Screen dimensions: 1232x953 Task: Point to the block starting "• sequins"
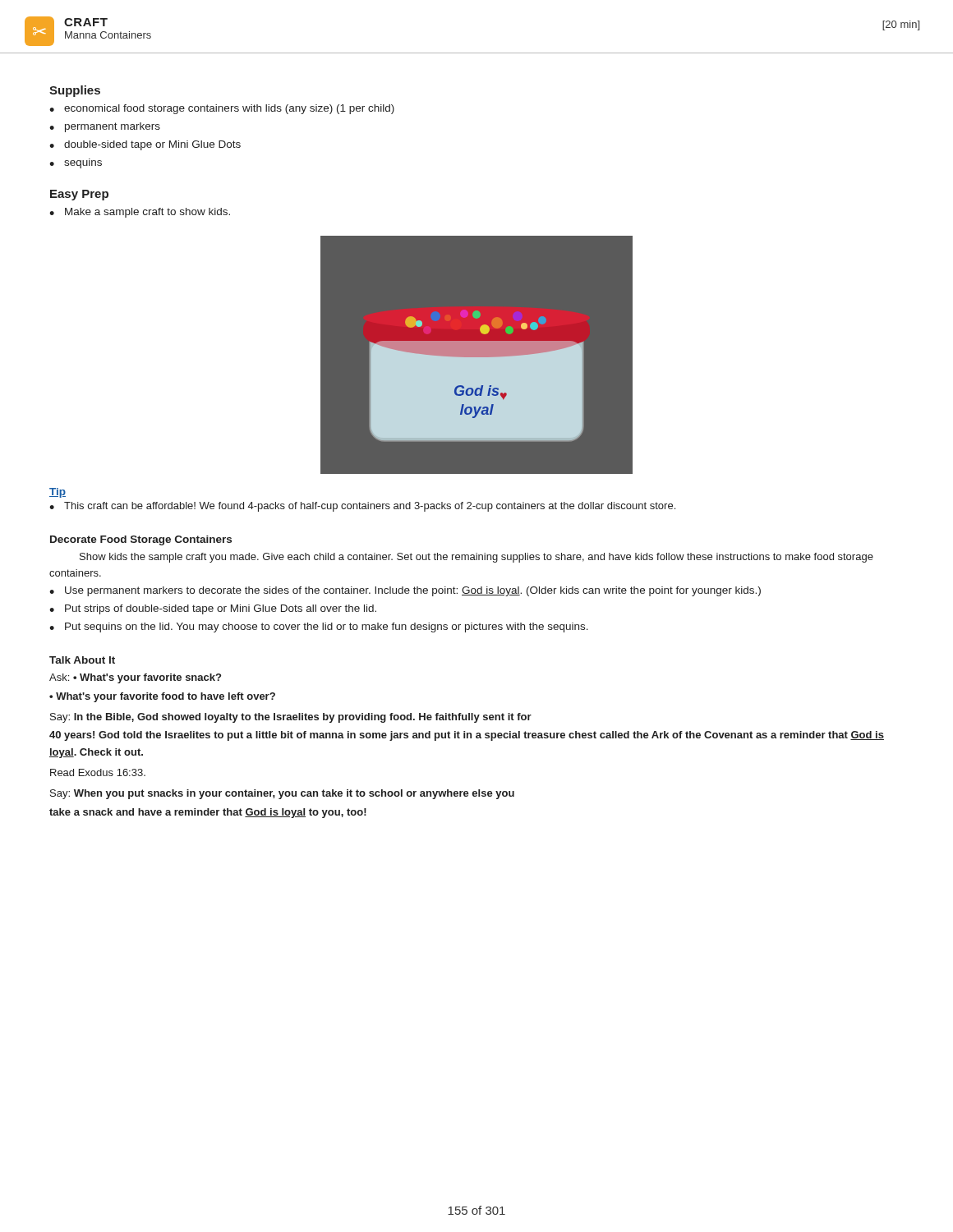click(x=76, y=164)
